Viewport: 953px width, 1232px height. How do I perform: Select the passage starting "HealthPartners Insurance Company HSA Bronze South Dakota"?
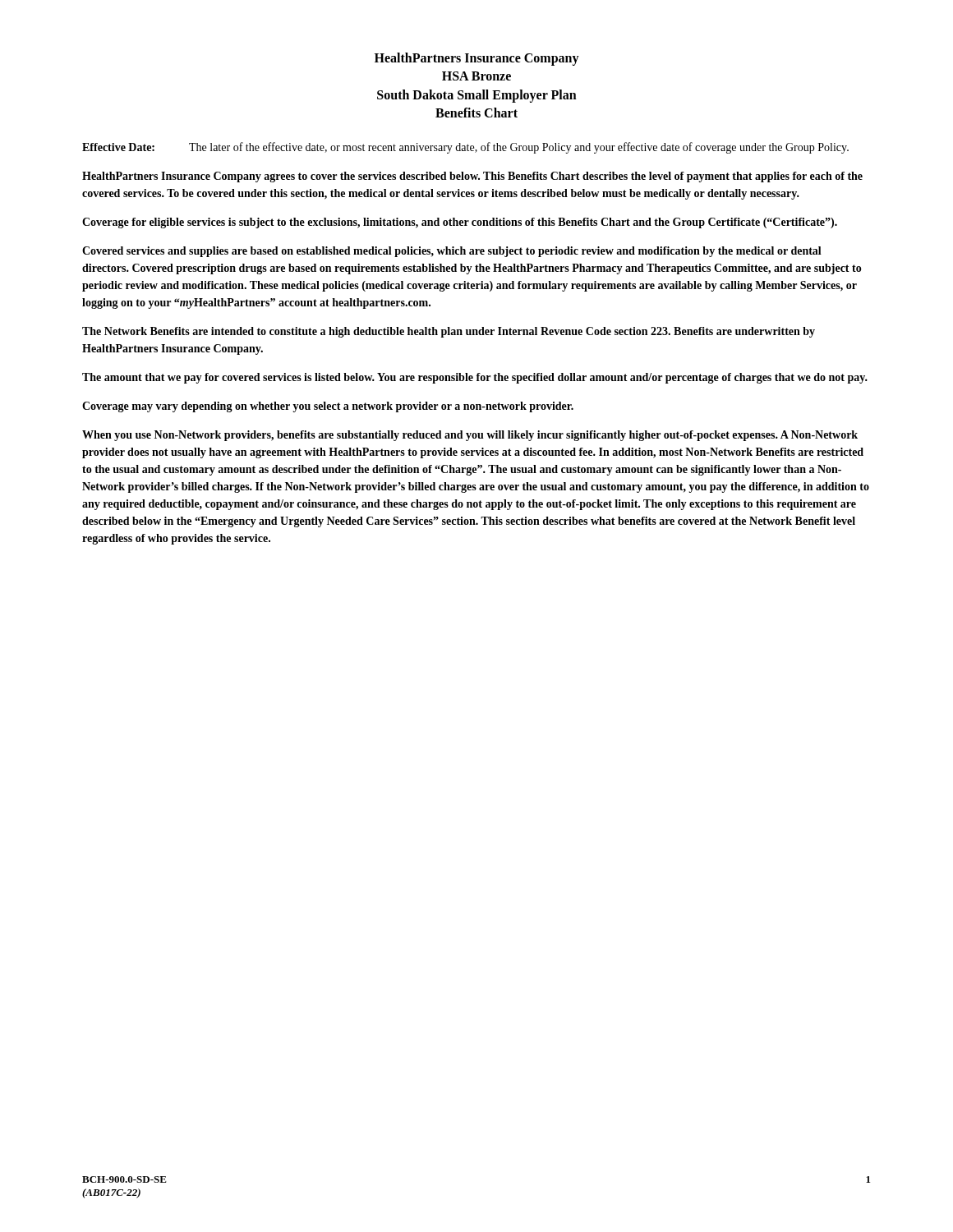coord(476,86)
